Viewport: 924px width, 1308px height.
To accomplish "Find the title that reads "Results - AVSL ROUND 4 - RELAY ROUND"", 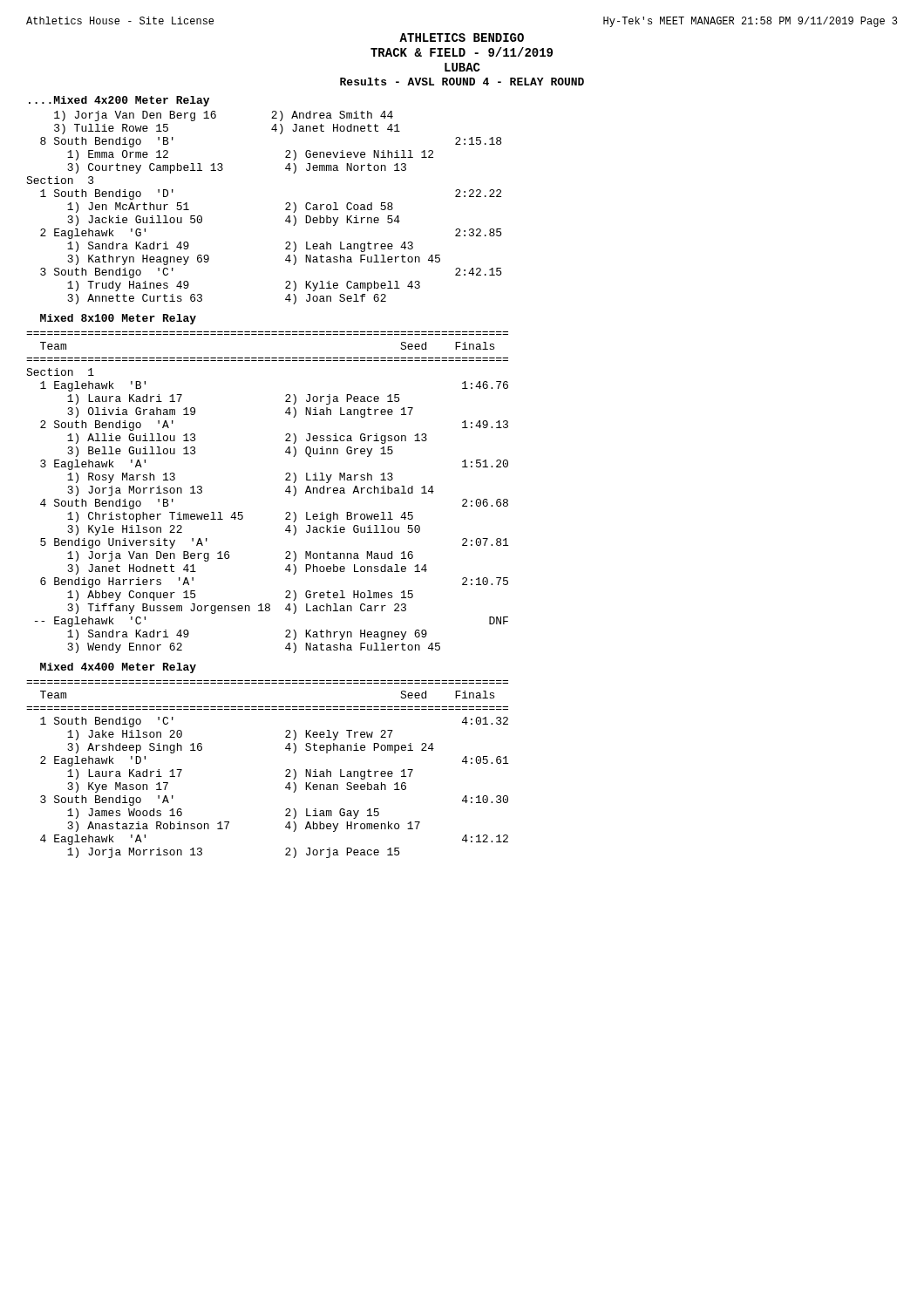I will [462, 82].
